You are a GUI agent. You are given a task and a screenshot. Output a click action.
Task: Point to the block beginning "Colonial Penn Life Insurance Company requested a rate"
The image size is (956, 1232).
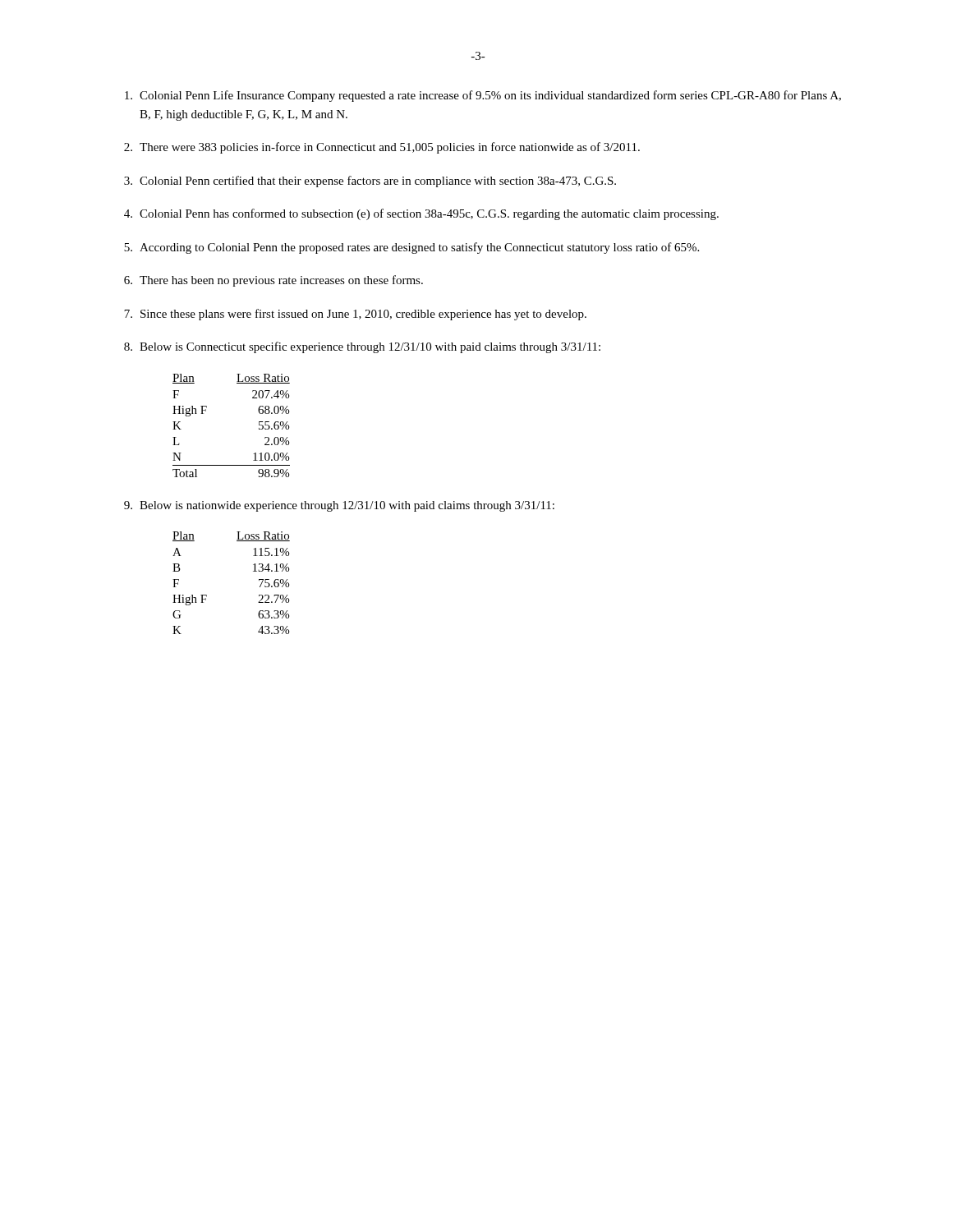point(478,105)
